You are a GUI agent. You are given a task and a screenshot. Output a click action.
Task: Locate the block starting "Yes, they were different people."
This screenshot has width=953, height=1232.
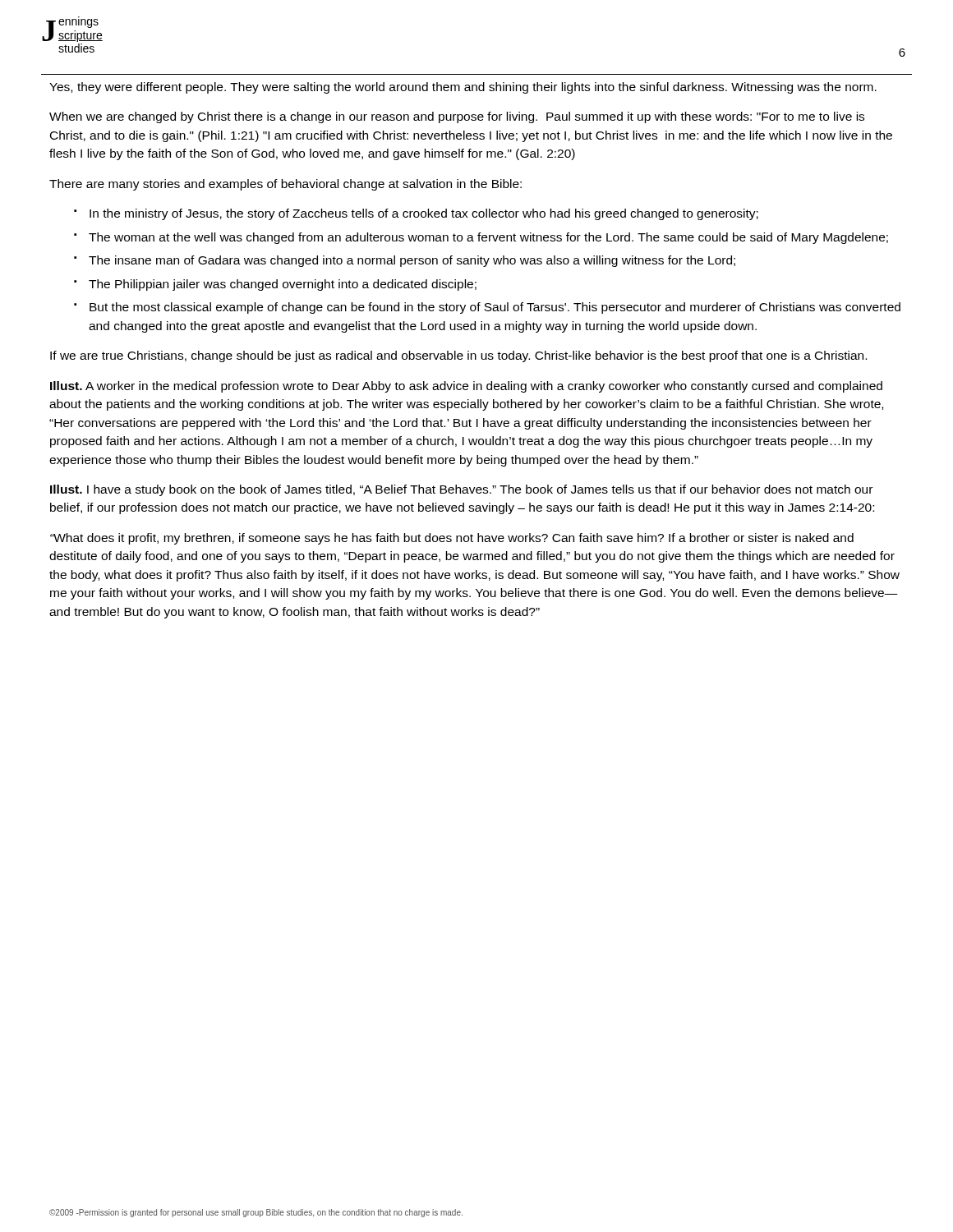463,87
